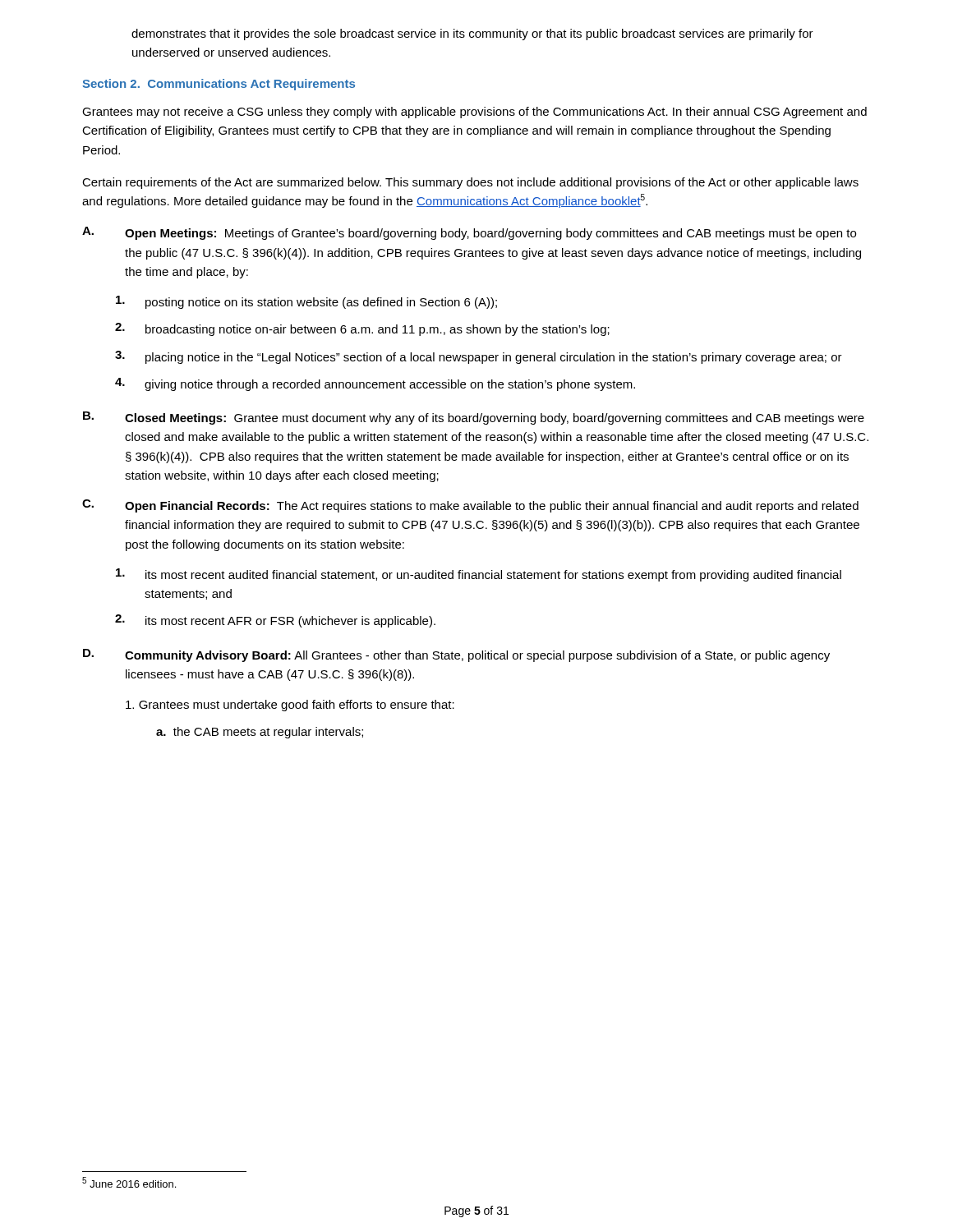Find the list item that reads "A. Open Meetings:"

click(x=476, y=252)
